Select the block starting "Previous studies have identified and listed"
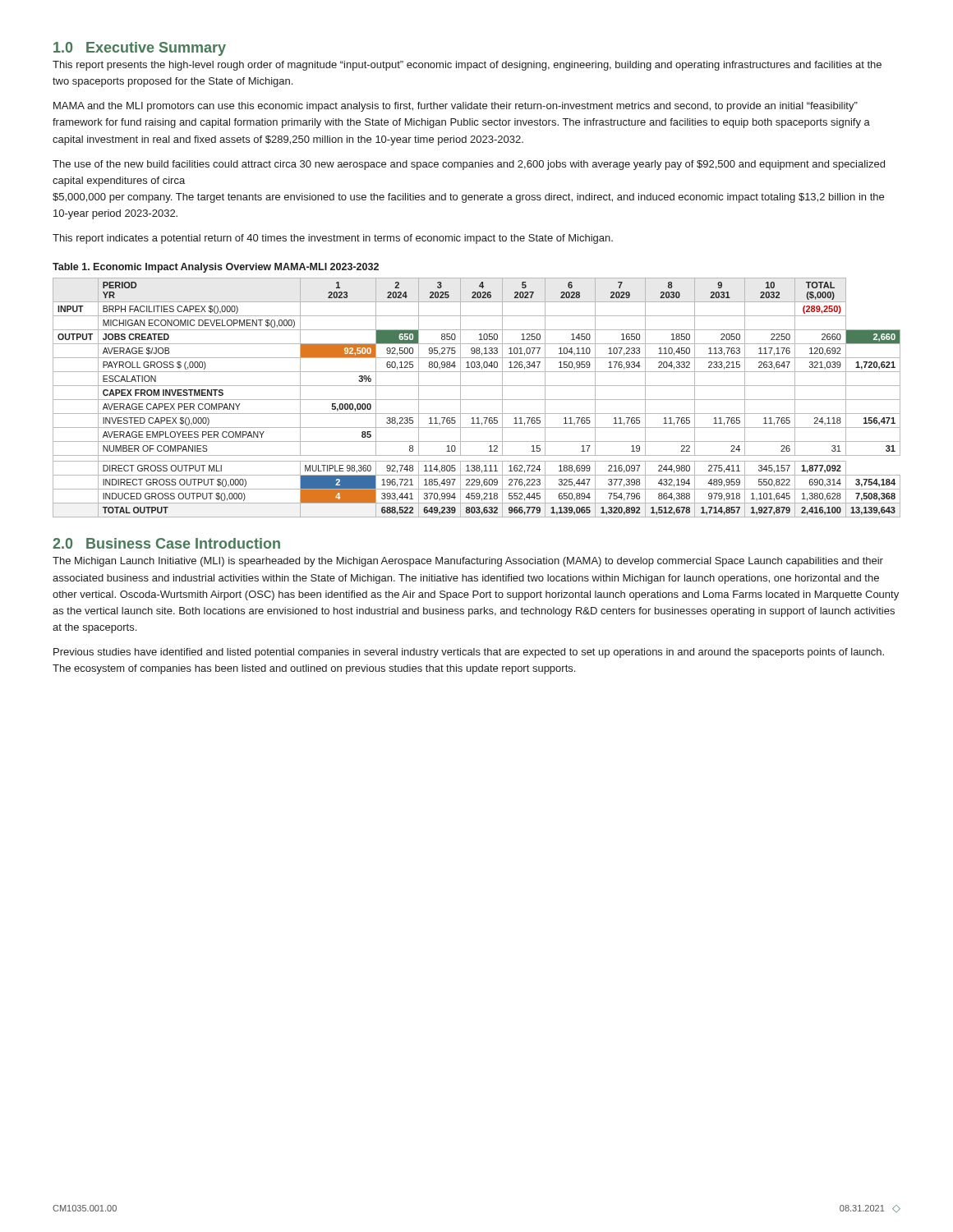The height and width of the screenshot is (1232, 953). [x=469, y=660]
